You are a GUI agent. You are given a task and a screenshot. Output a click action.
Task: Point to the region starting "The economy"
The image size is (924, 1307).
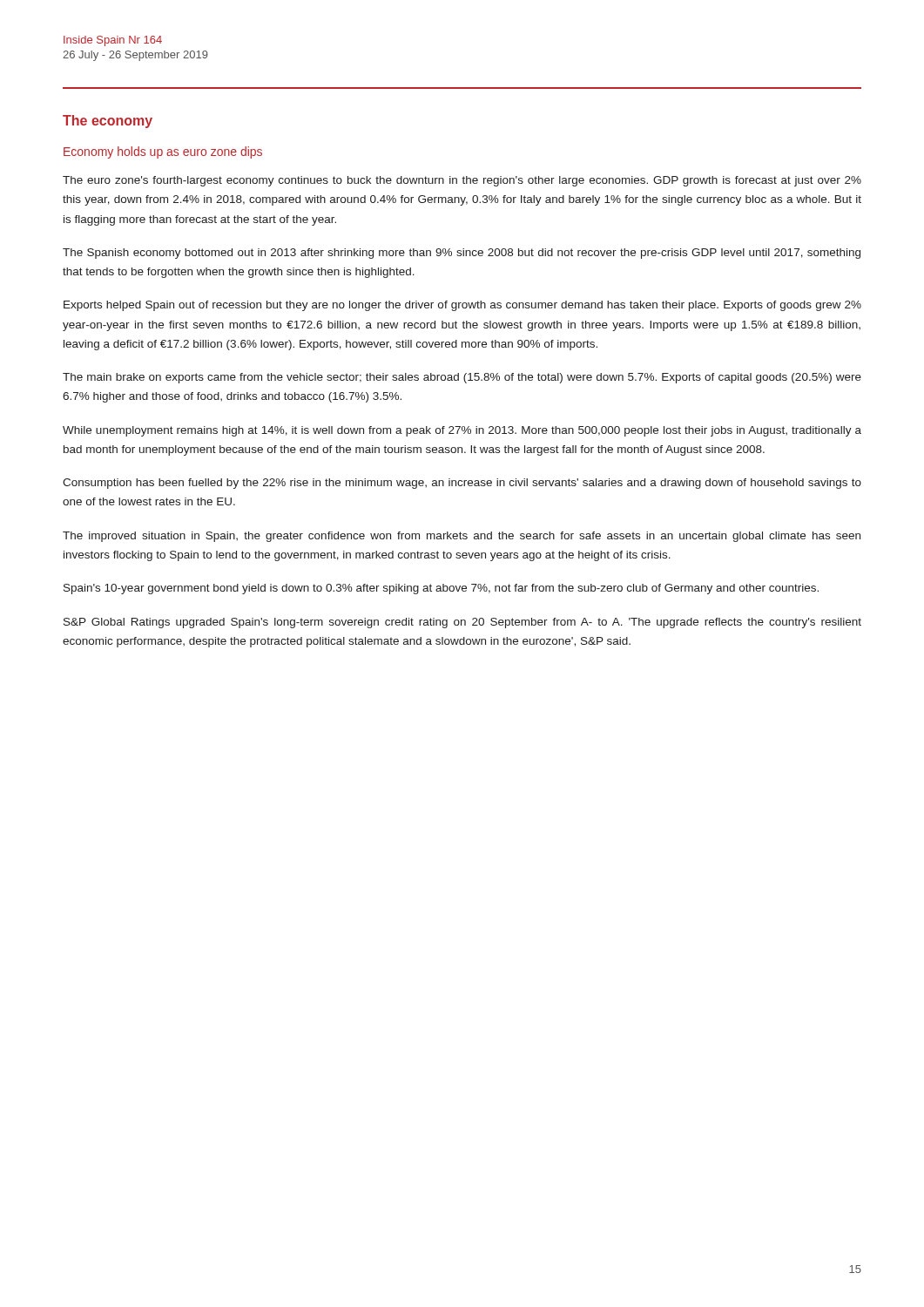coord(108,121)
